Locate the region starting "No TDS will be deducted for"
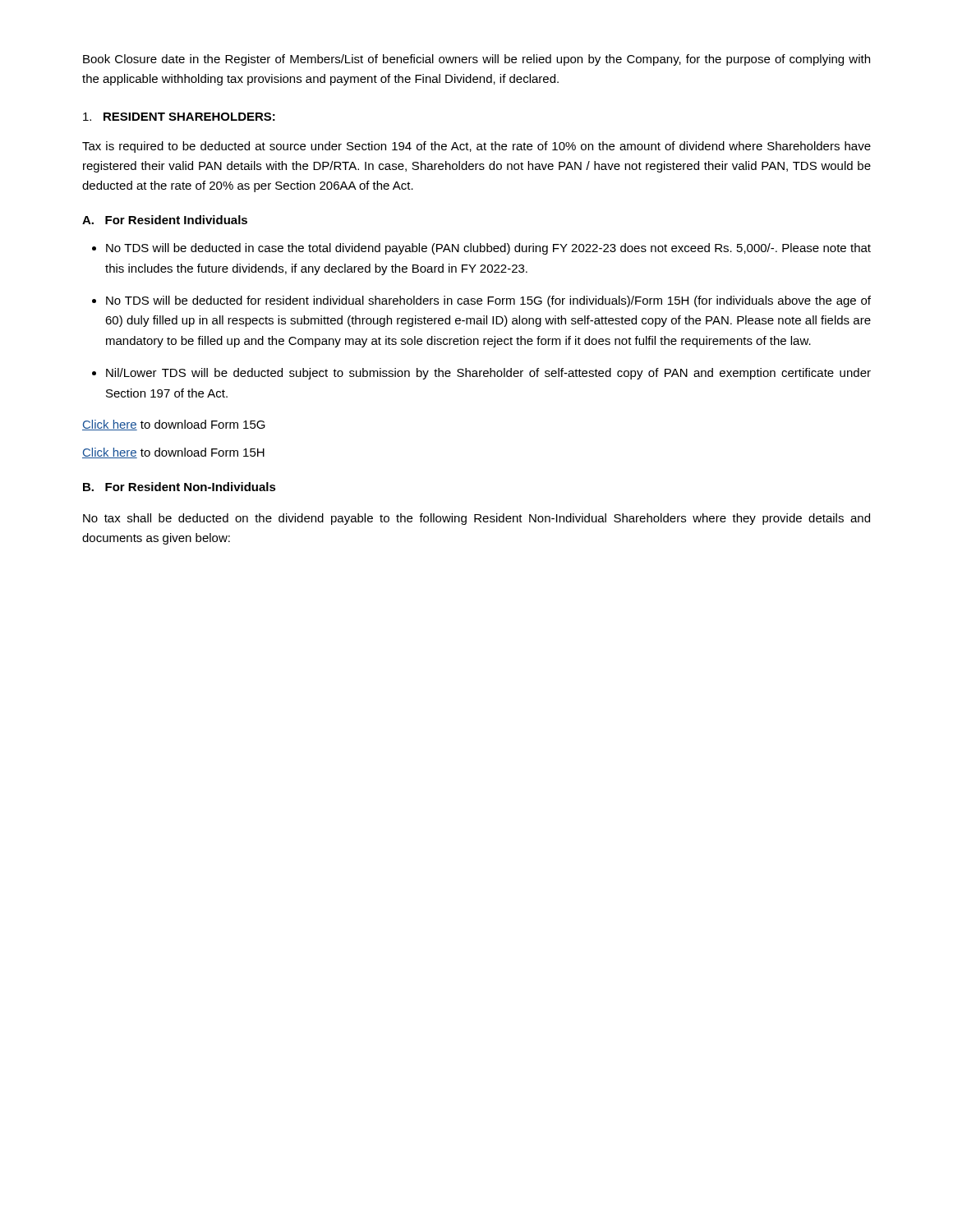This screenshot has width=953, height=1232. pyautogui.click(x=488, y=321)
